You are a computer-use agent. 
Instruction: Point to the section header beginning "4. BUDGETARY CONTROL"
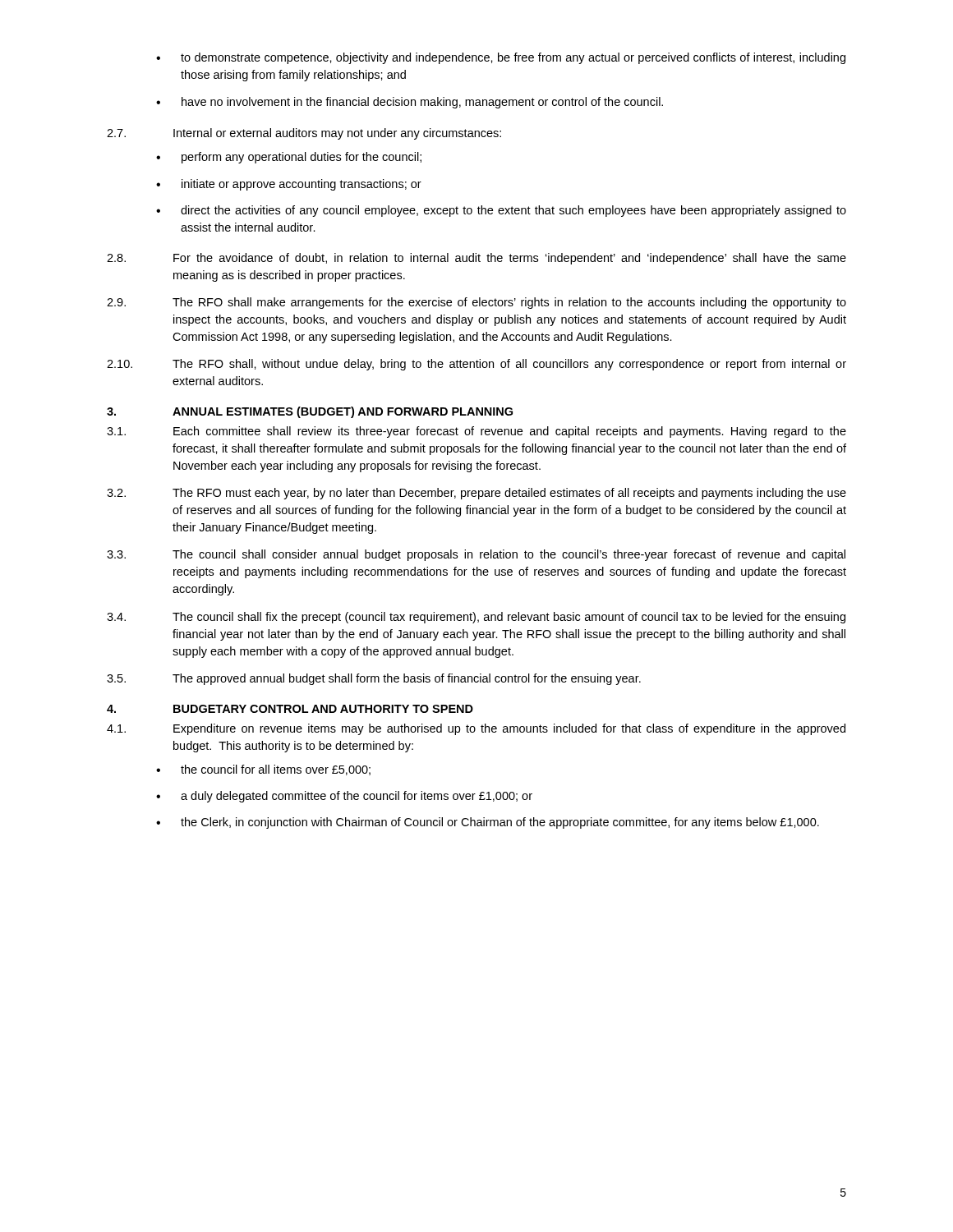(x=476, y=708)
